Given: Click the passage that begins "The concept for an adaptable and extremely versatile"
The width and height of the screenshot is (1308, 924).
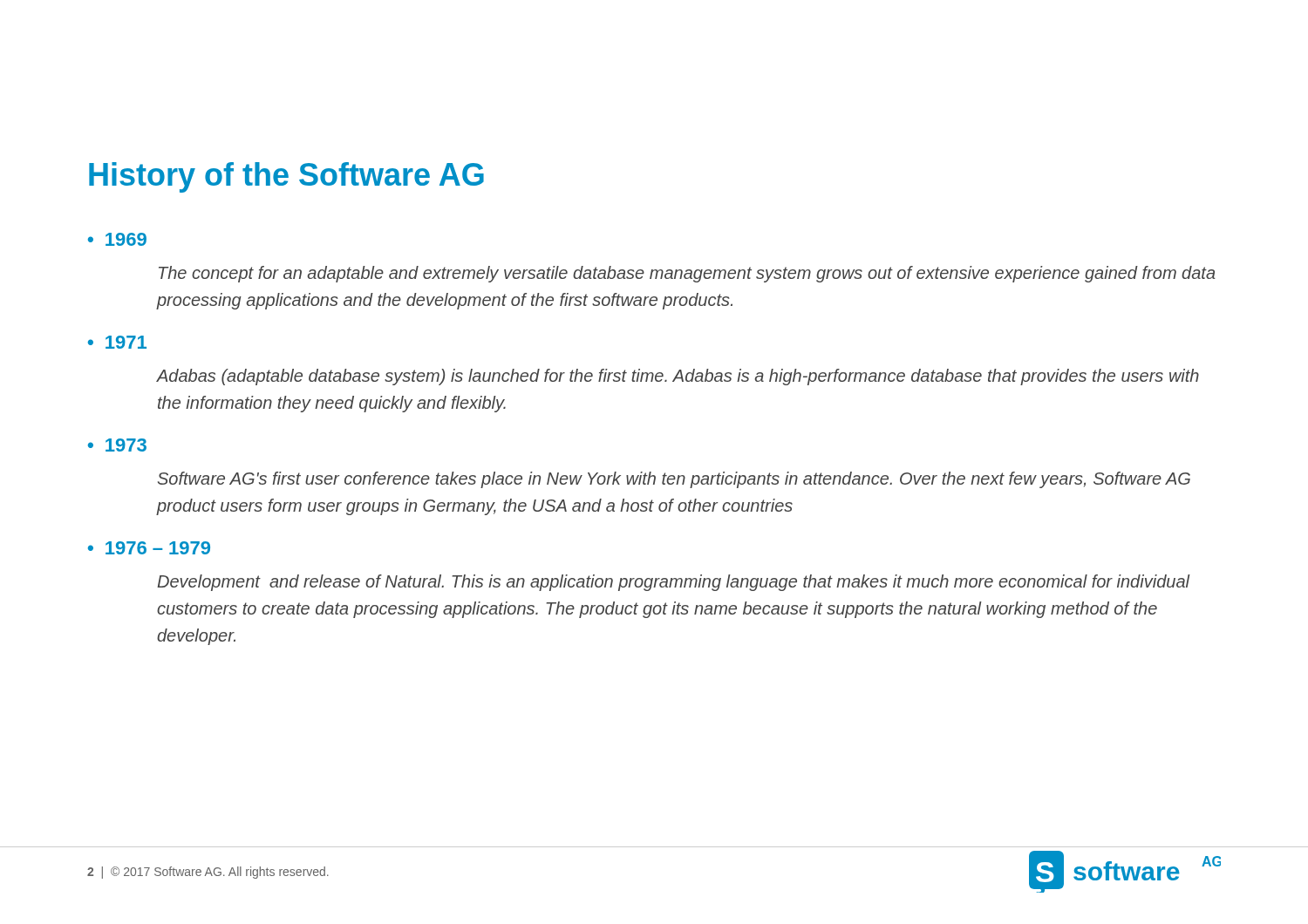Looking at the screenshot, I should tap(686, 286).
